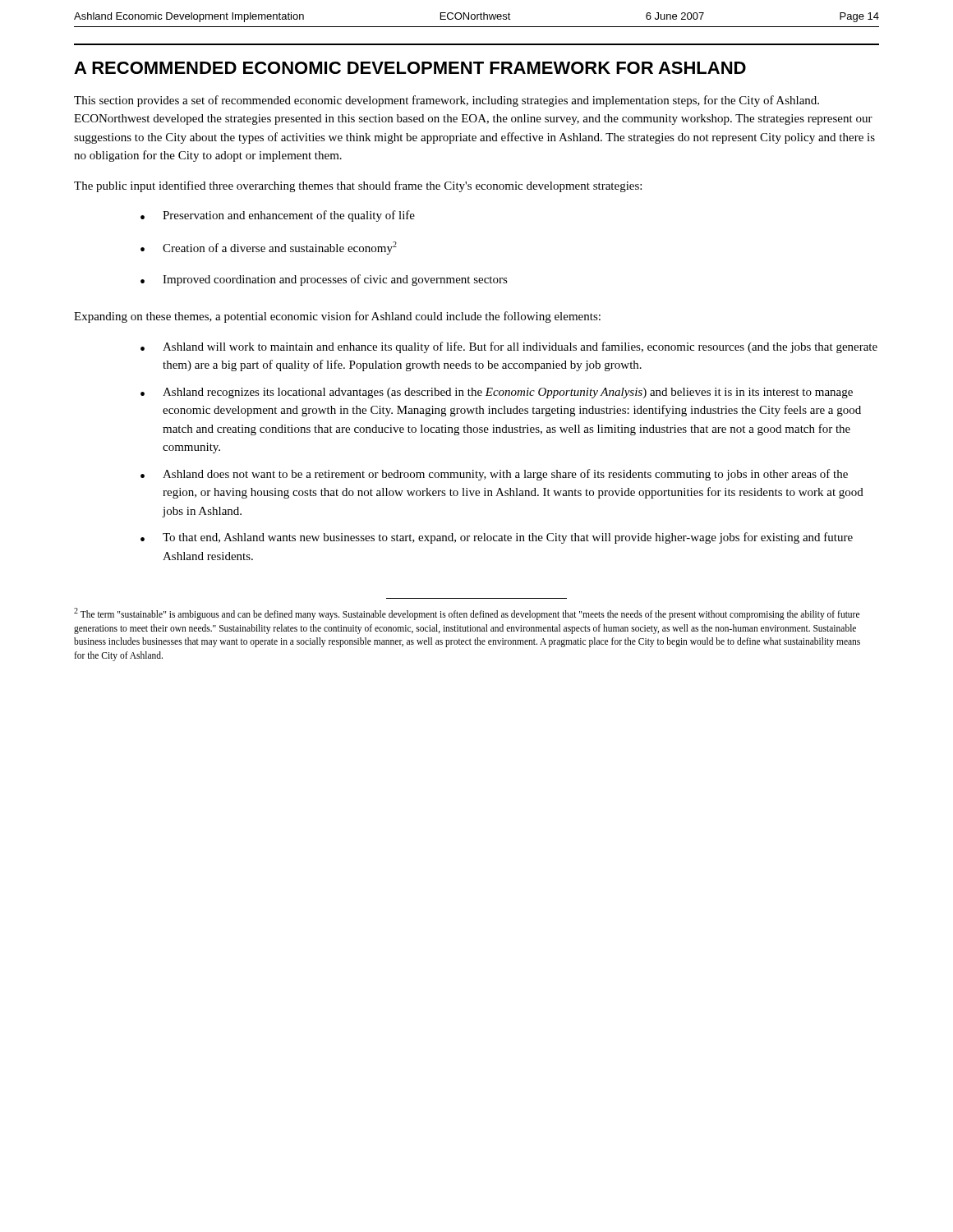
Task: Select the passage starting "Expanding on these themes,"
Action: [338, 316]
